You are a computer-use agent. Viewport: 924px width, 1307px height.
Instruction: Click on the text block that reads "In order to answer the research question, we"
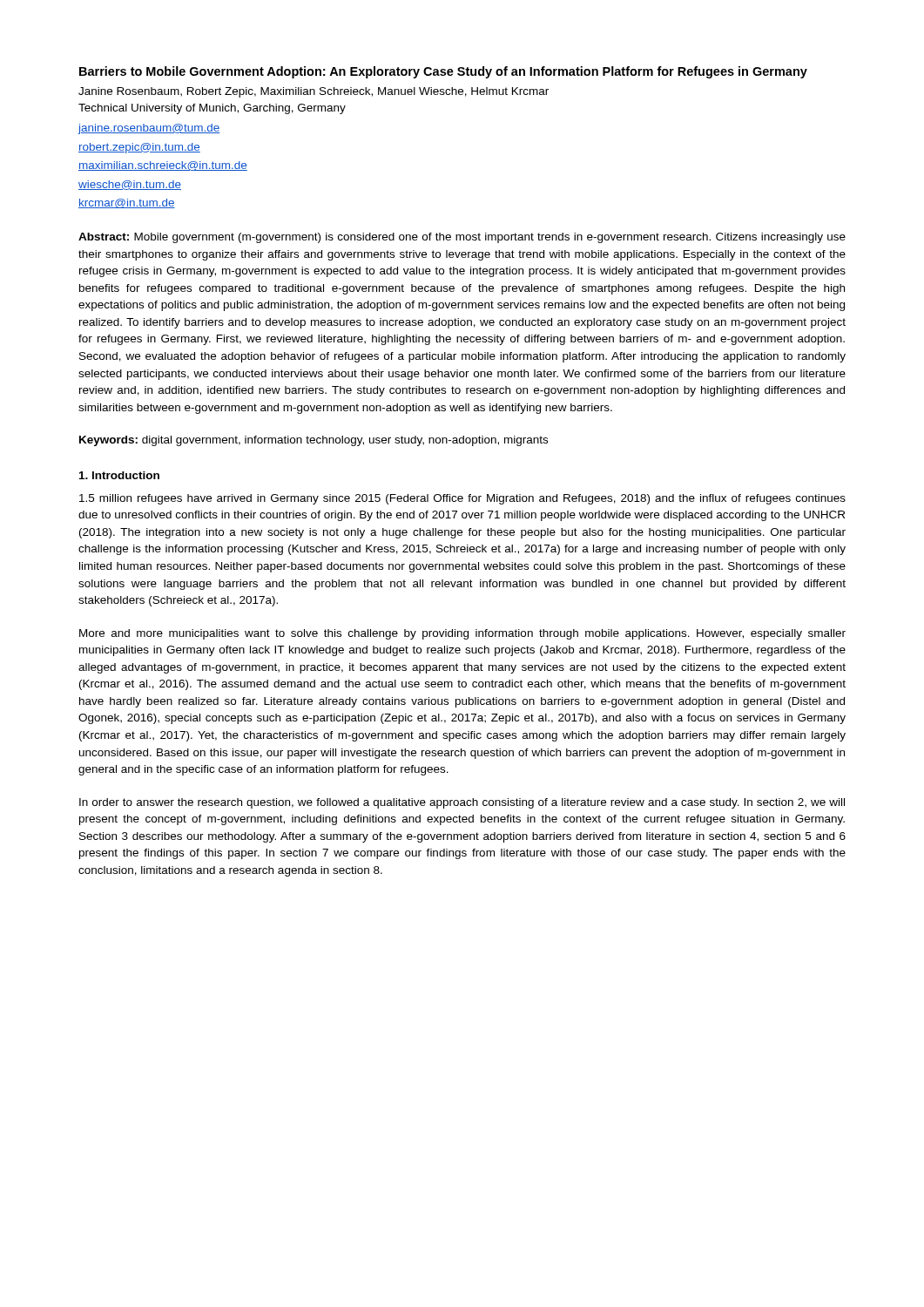(x=462, y=836)
